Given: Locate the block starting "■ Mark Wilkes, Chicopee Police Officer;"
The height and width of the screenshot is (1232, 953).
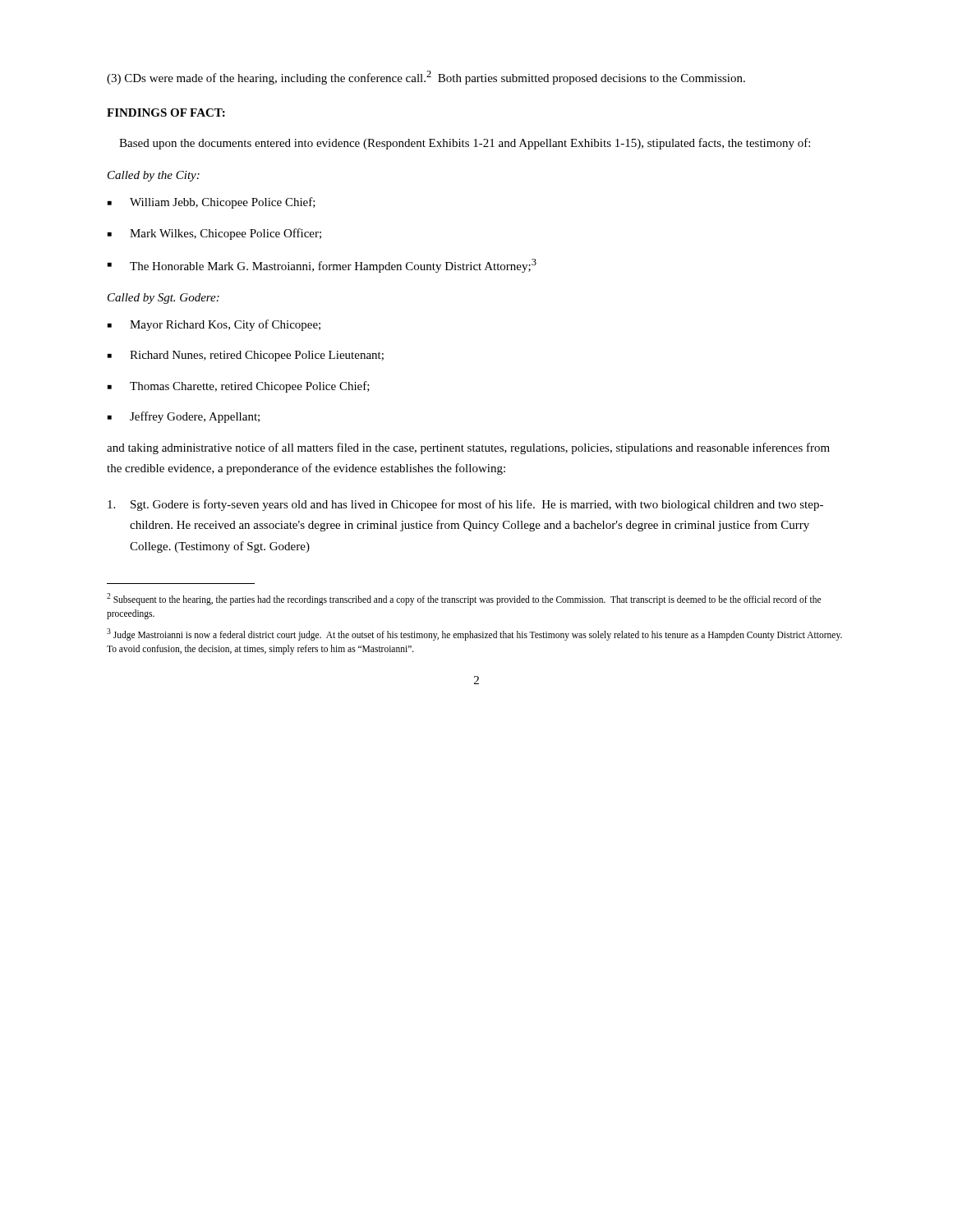Looking at the screenshot, I should (x=214, y=234).
